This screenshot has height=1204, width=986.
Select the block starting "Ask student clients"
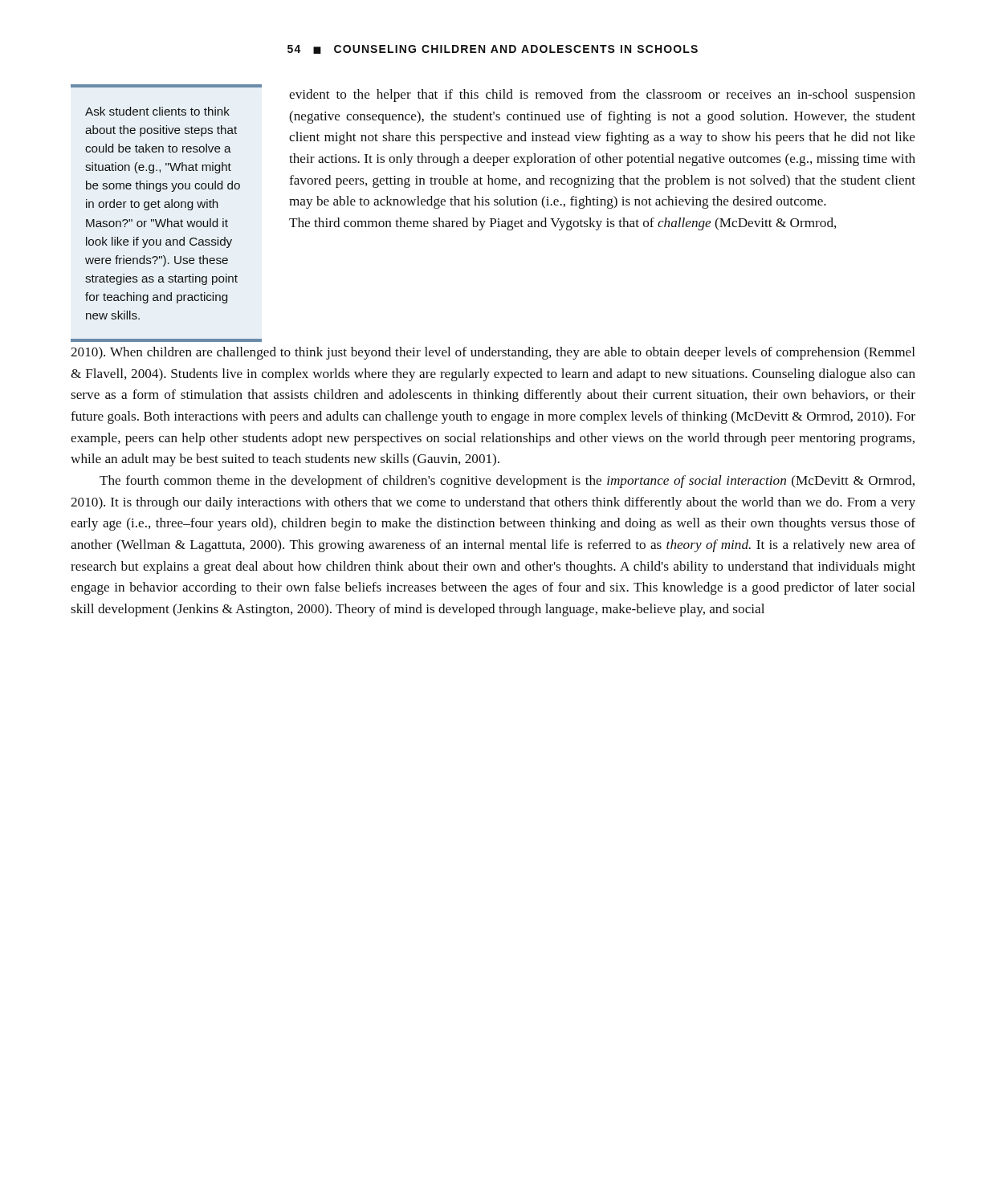(x=163, y=213)
